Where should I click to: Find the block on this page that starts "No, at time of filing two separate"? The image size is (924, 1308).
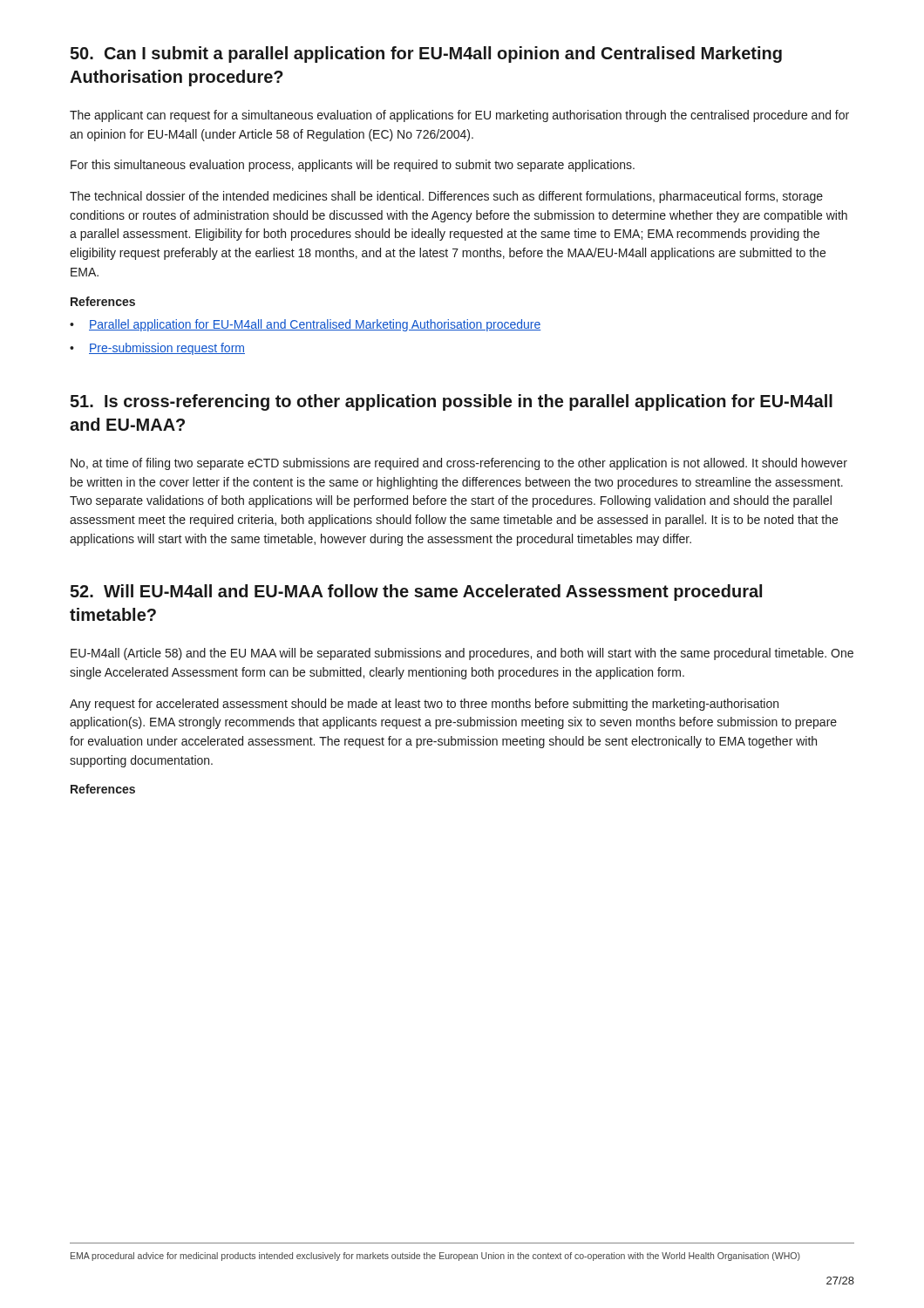click(x=458, y=501)
